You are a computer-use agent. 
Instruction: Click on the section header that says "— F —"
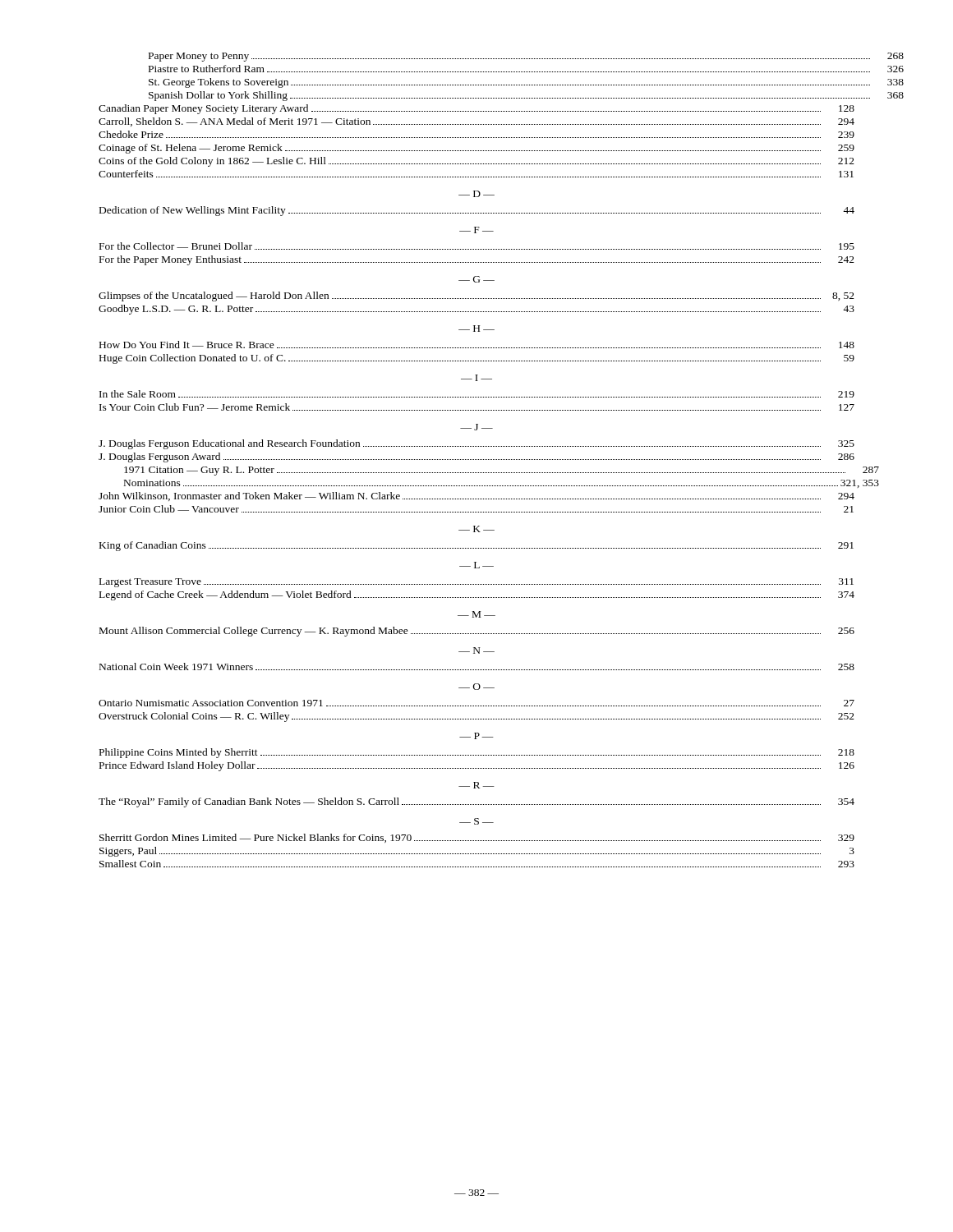[476, 230]
